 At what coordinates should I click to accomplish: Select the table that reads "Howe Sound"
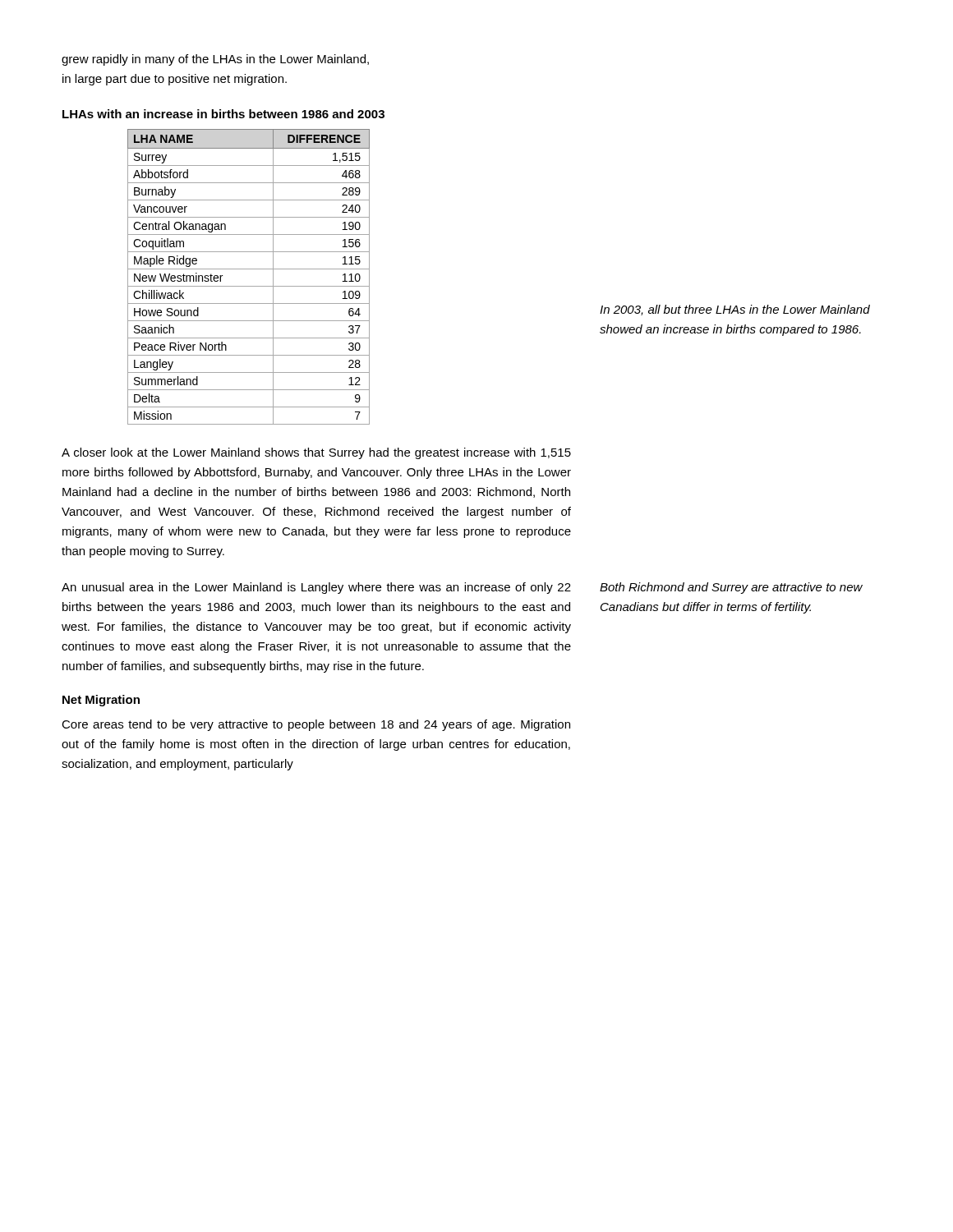pos(349,277)
